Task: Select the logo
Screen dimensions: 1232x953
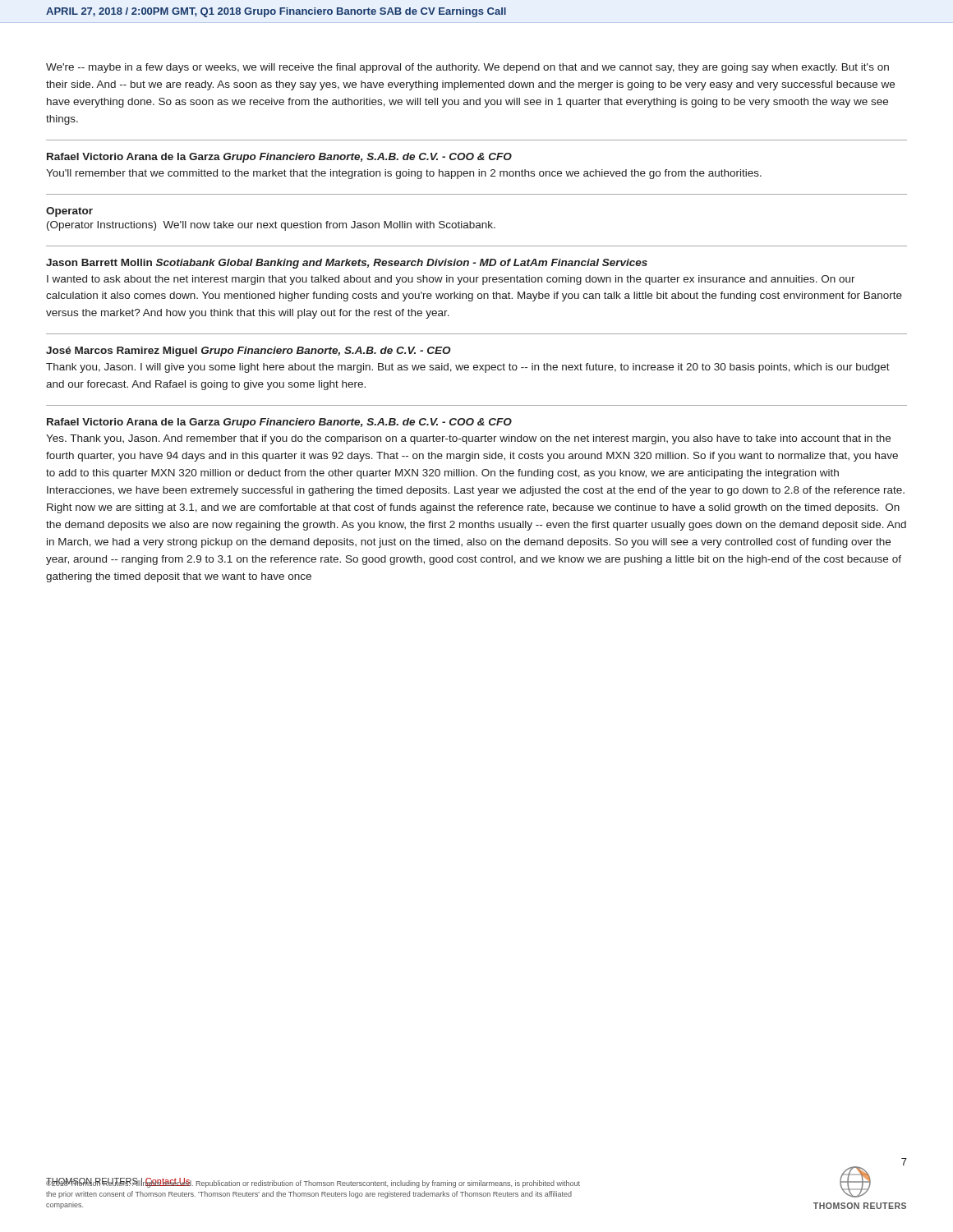Action: 860,1187
